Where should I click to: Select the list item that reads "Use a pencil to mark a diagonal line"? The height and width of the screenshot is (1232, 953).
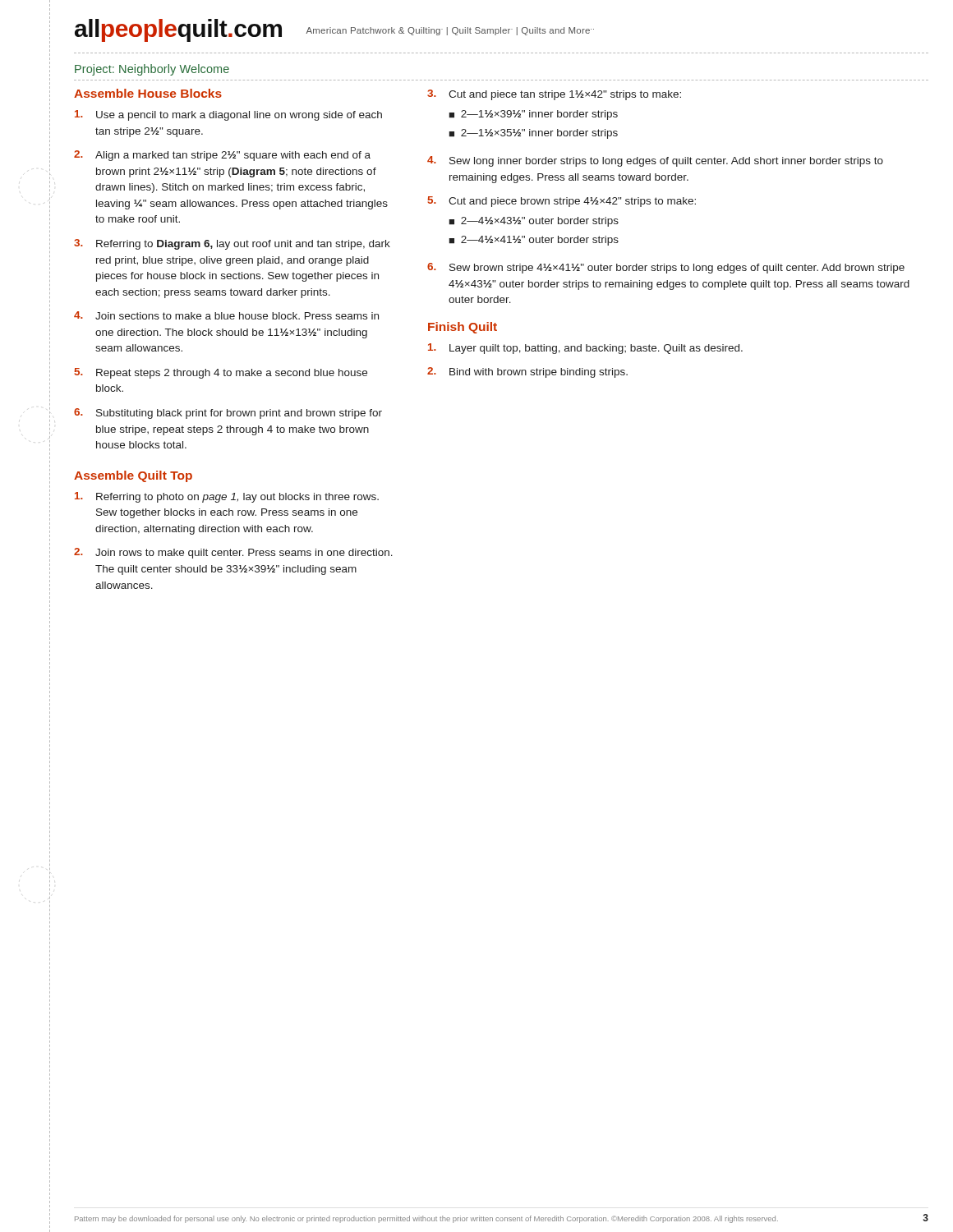coord(234,123)
